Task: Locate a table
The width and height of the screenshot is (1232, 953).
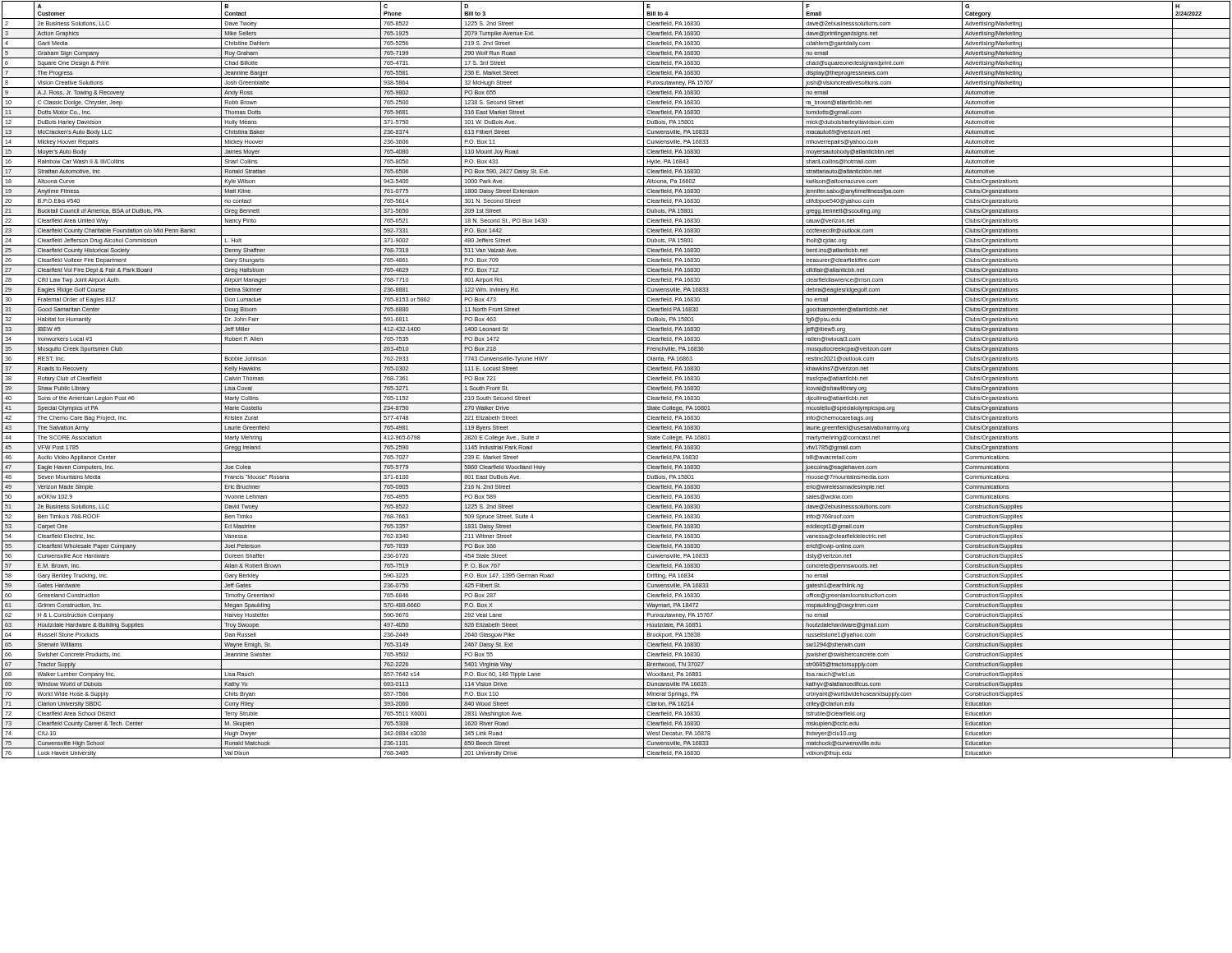Action: [x=616, y=380]
